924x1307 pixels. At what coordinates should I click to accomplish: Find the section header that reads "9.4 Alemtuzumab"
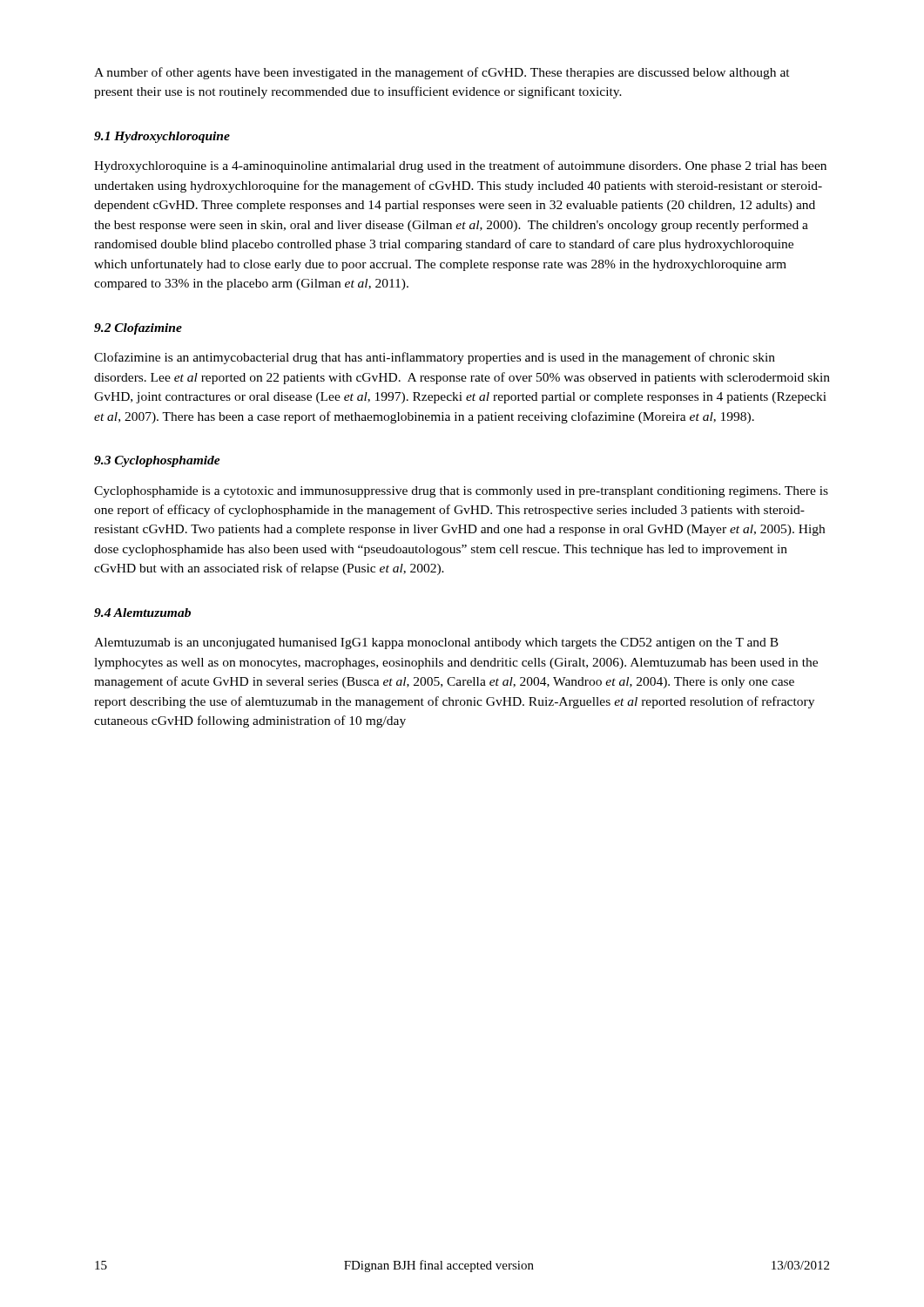(143, 612)
